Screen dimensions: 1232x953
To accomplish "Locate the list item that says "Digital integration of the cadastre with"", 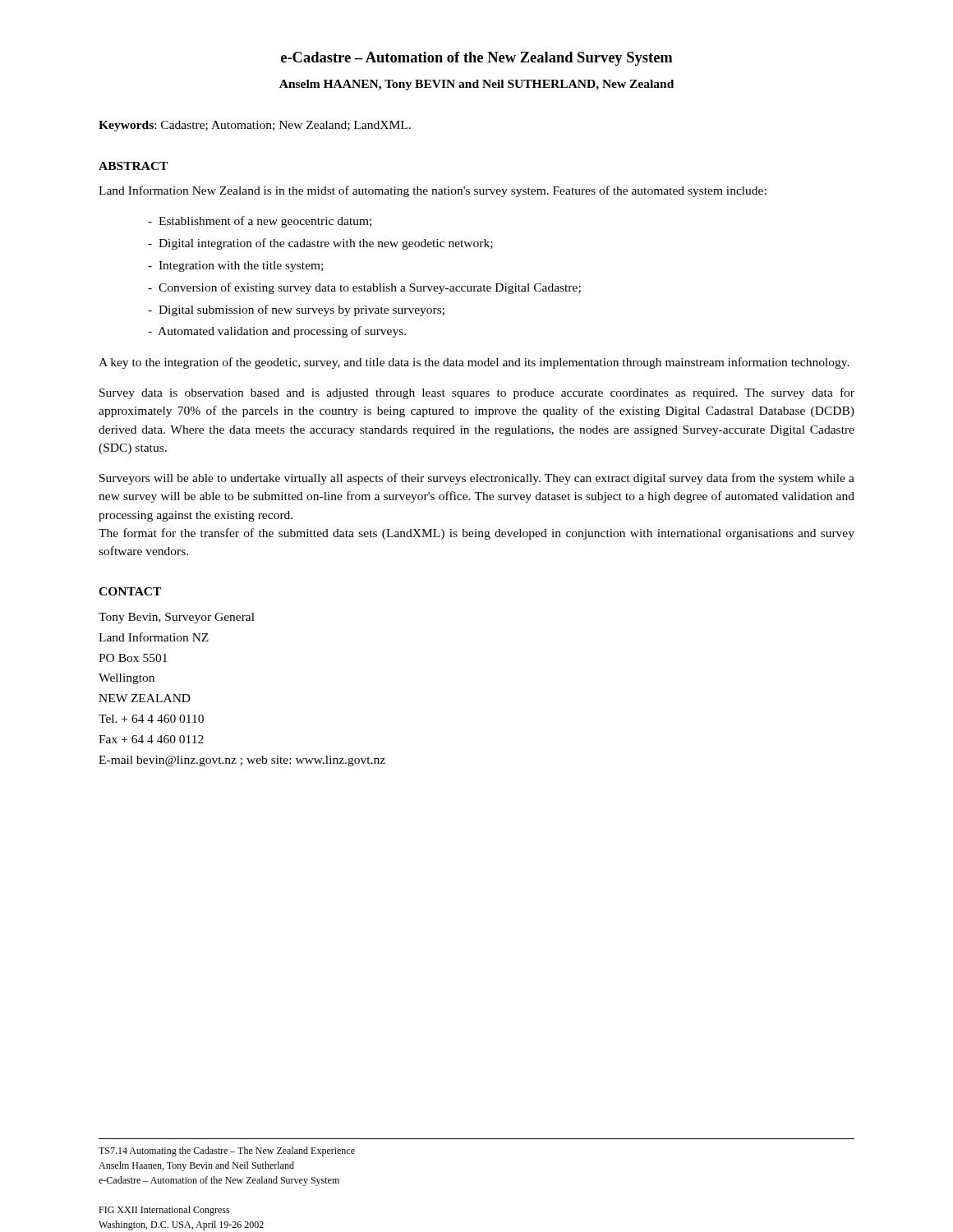I will [321, 243].
